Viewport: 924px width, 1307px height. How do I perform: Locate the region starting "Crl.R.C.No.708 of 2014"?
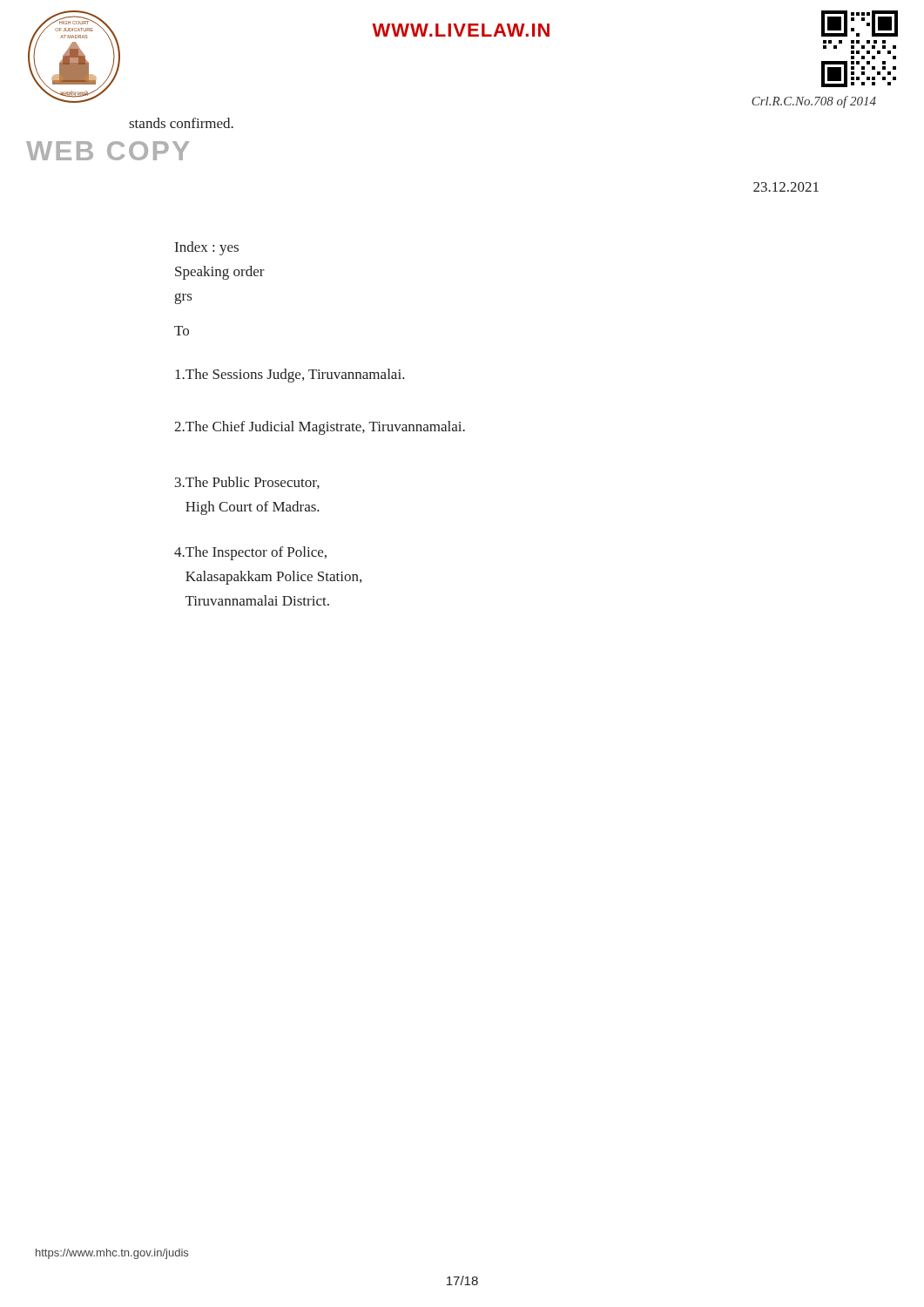pos(814,101)
